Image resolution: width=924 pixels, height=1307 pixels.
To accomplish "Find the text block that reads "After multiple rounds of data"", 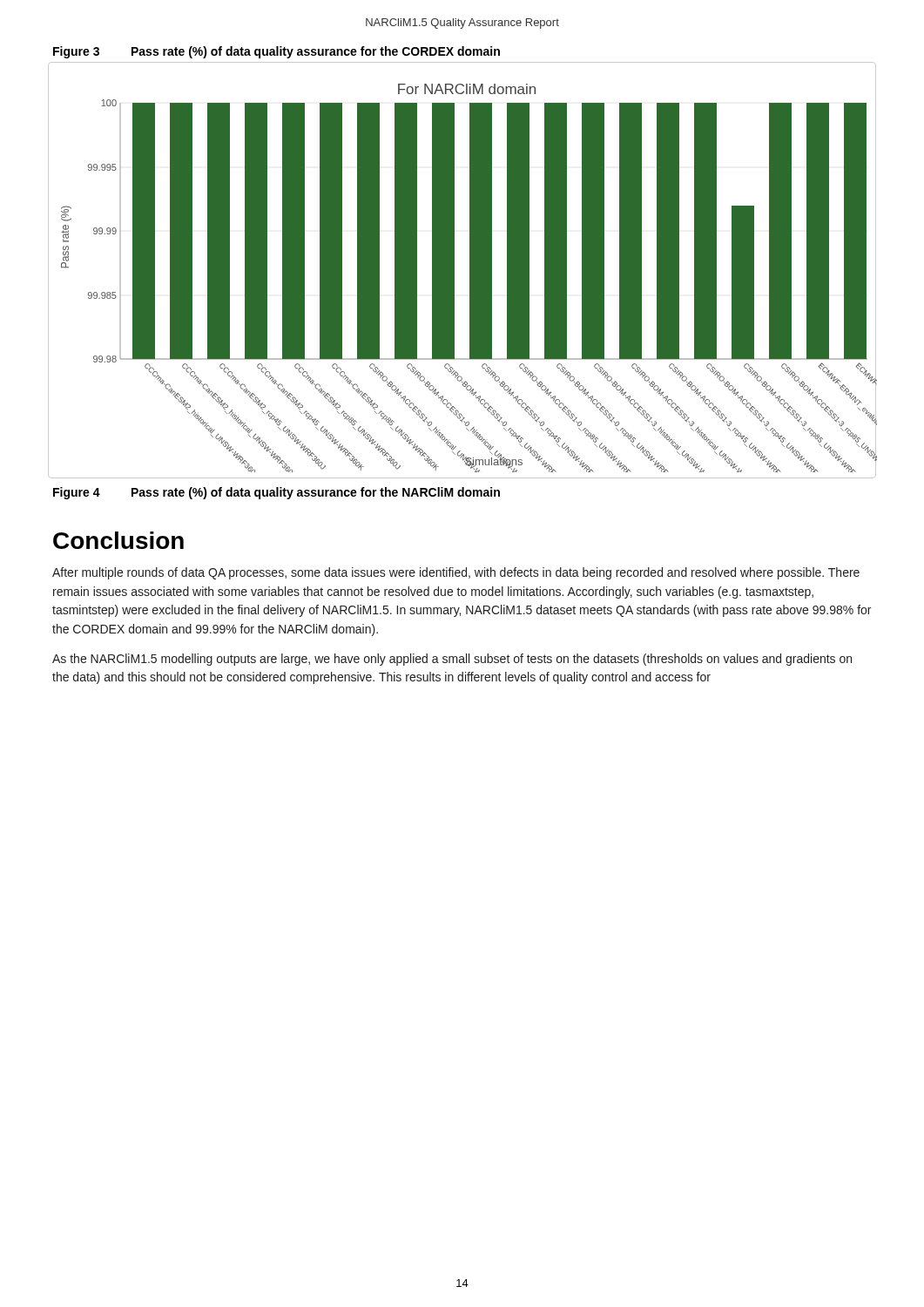I will tap(462, 601).
